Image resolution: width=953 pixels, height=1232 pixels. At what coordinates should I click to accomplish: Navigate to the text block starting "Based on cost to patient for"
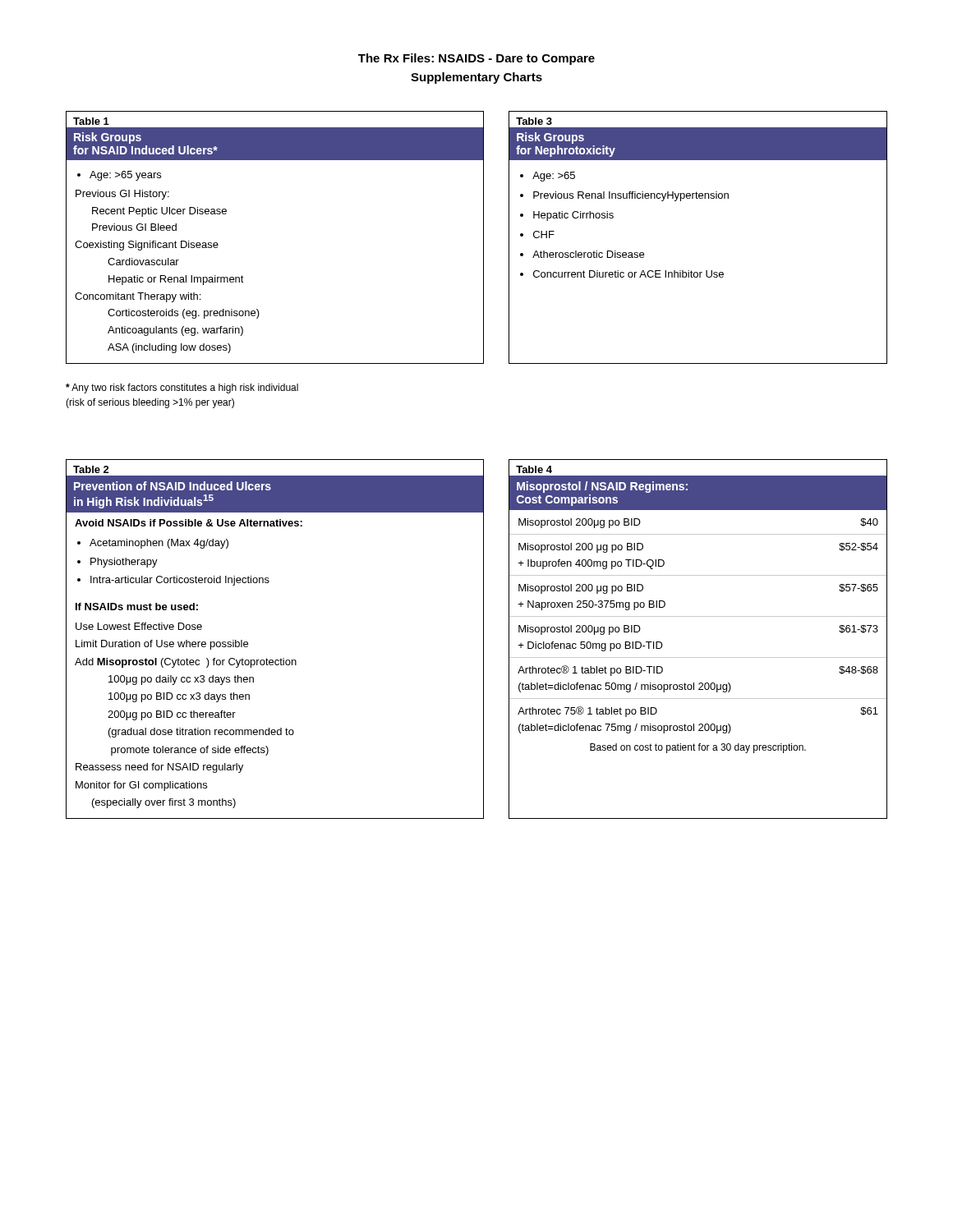(698, 748)
